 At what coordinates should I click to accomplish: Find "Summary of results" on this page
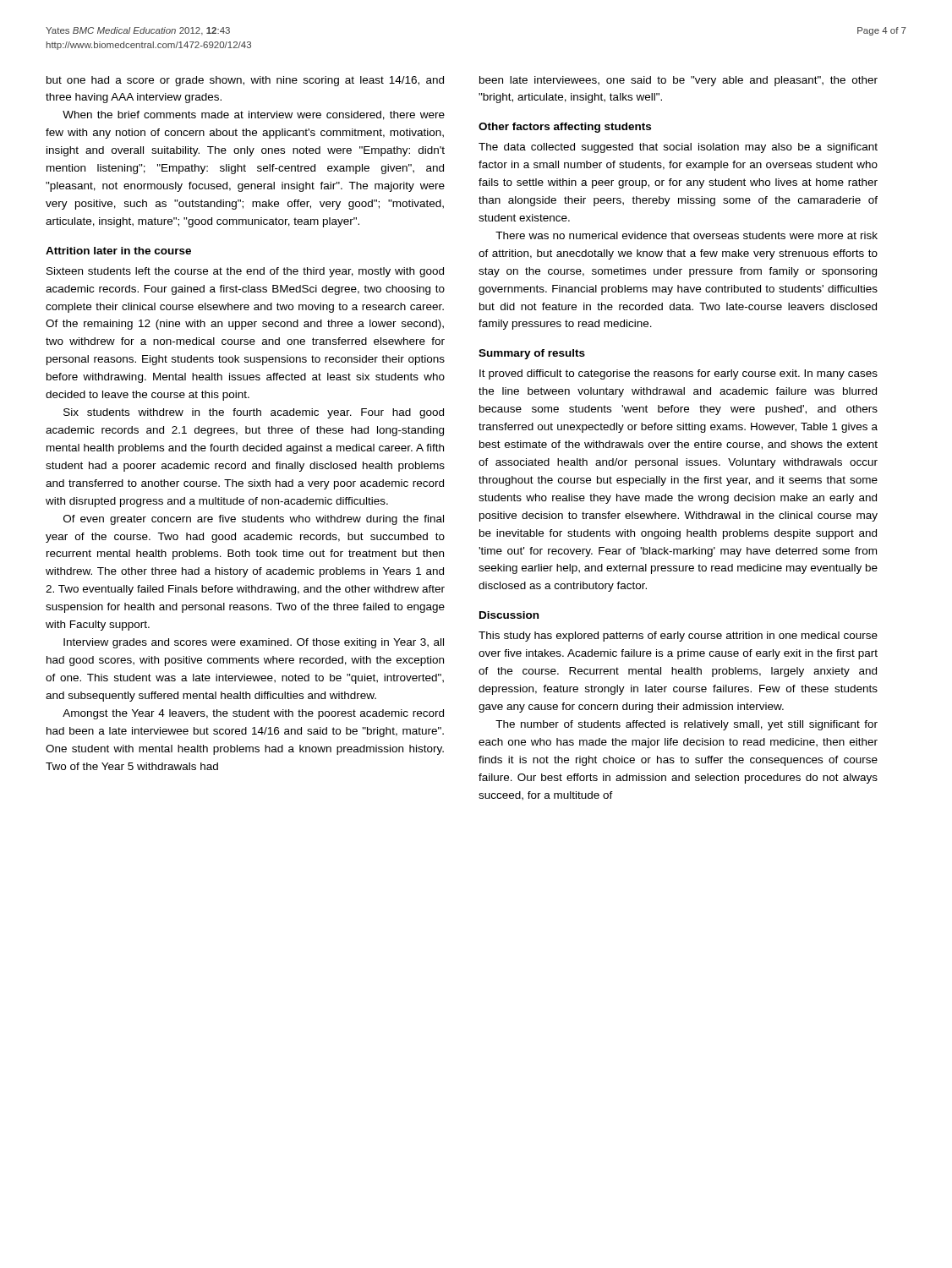[532, 353]
